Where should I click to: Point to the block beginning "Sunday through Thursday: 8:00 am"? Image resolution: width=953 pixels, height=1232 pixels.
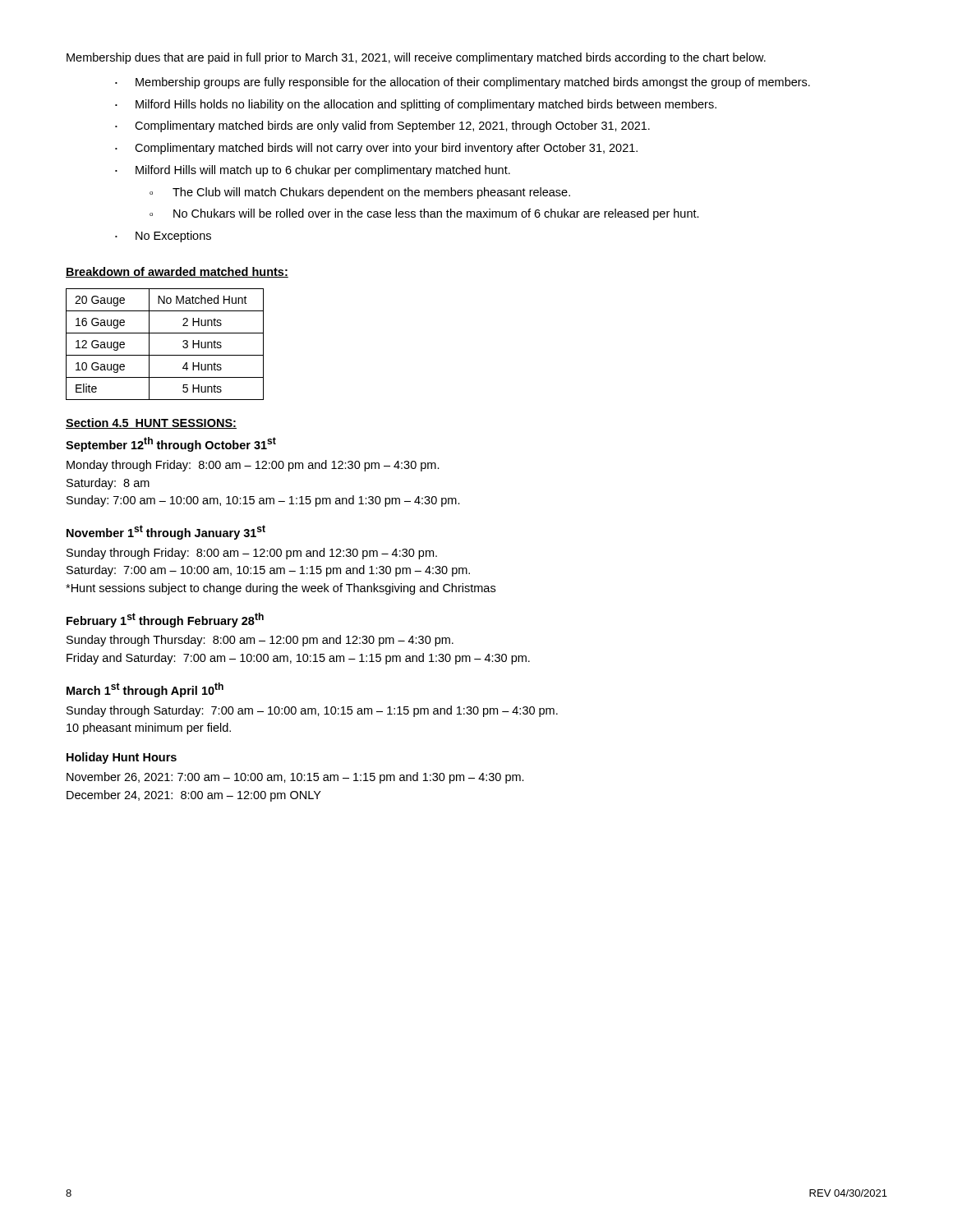pos(298,649)
